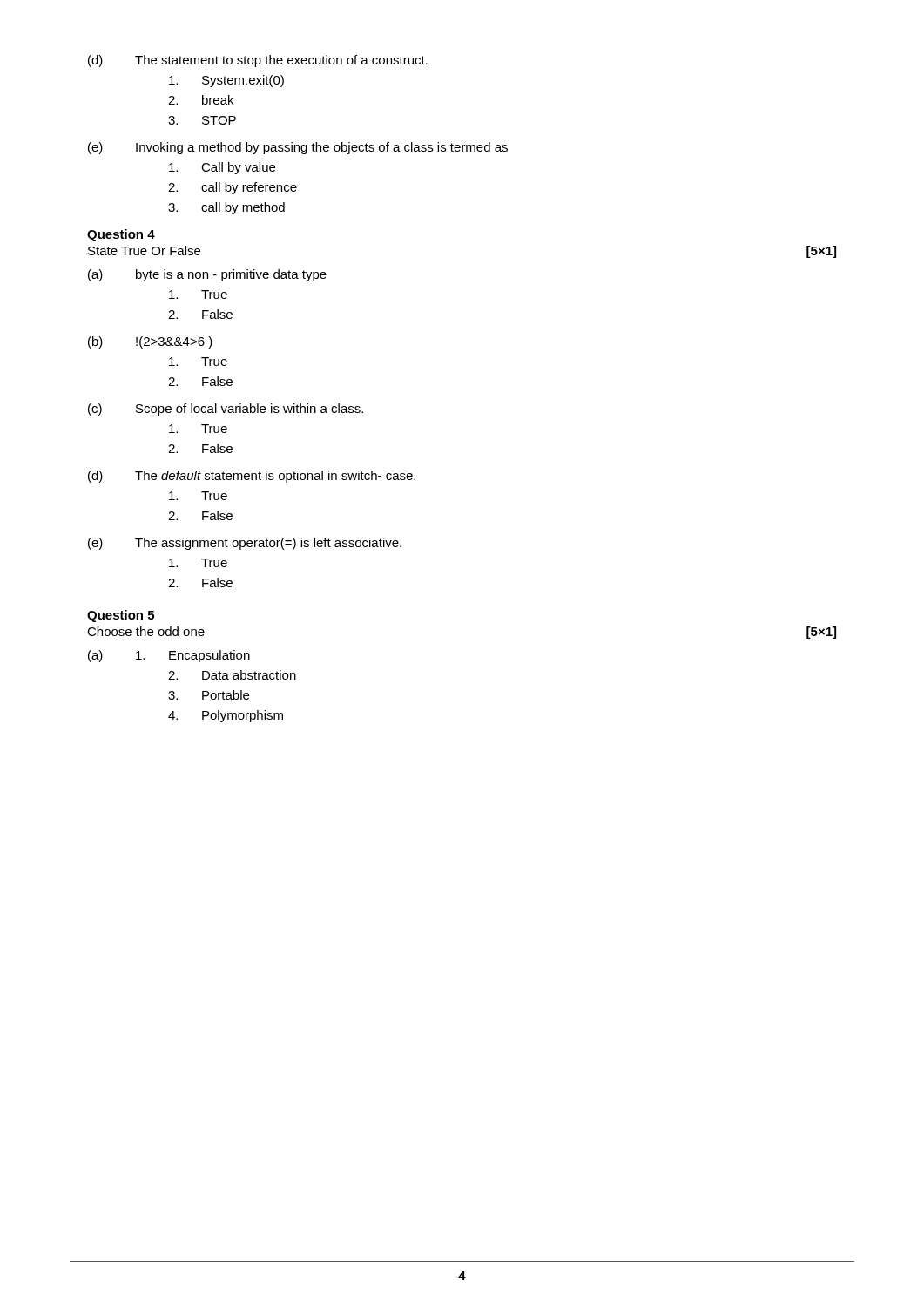Point to the block beginning "State True Or False"

click(143, 251)
